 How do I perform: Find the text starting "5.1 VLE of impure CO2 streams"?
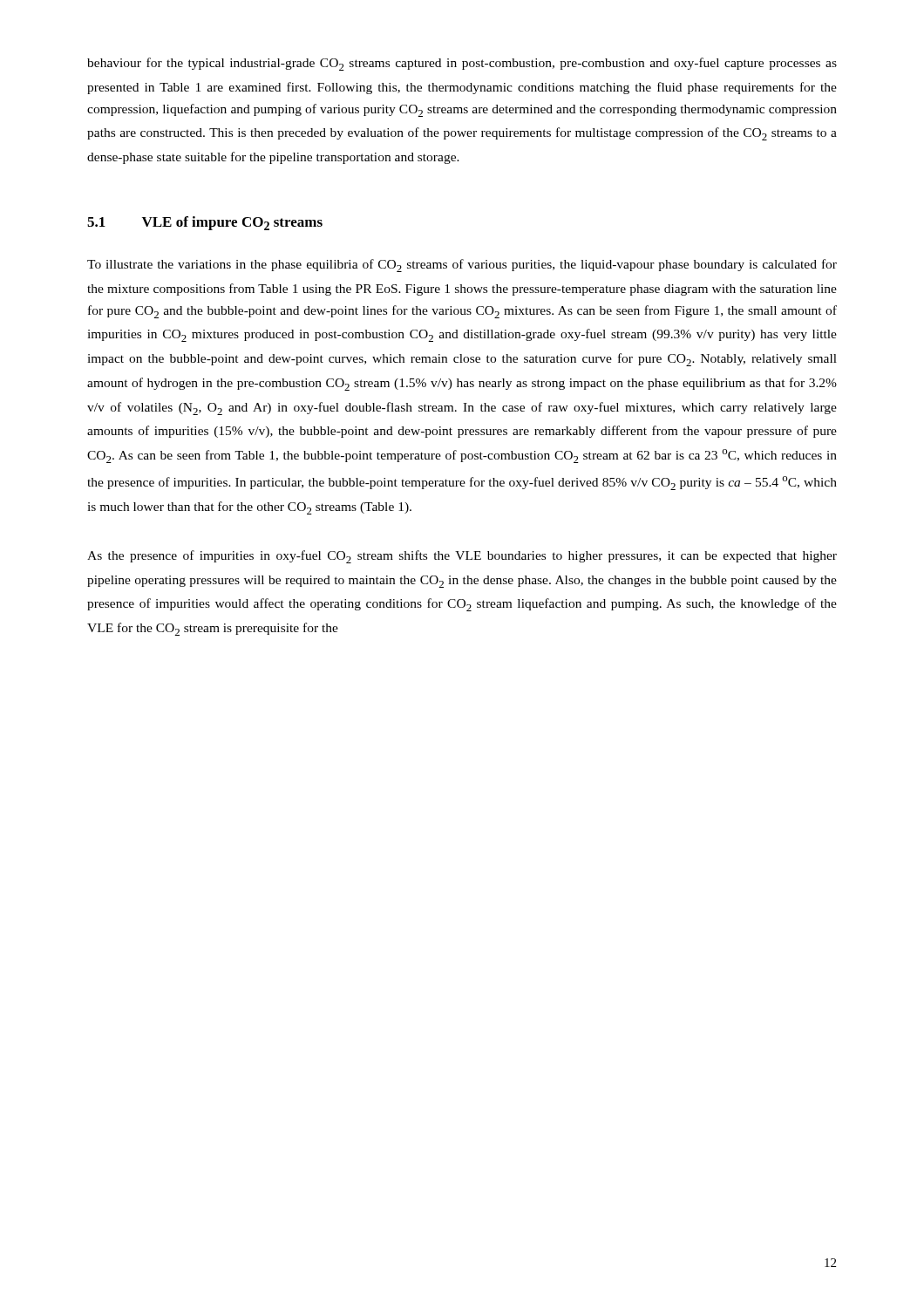205,222
